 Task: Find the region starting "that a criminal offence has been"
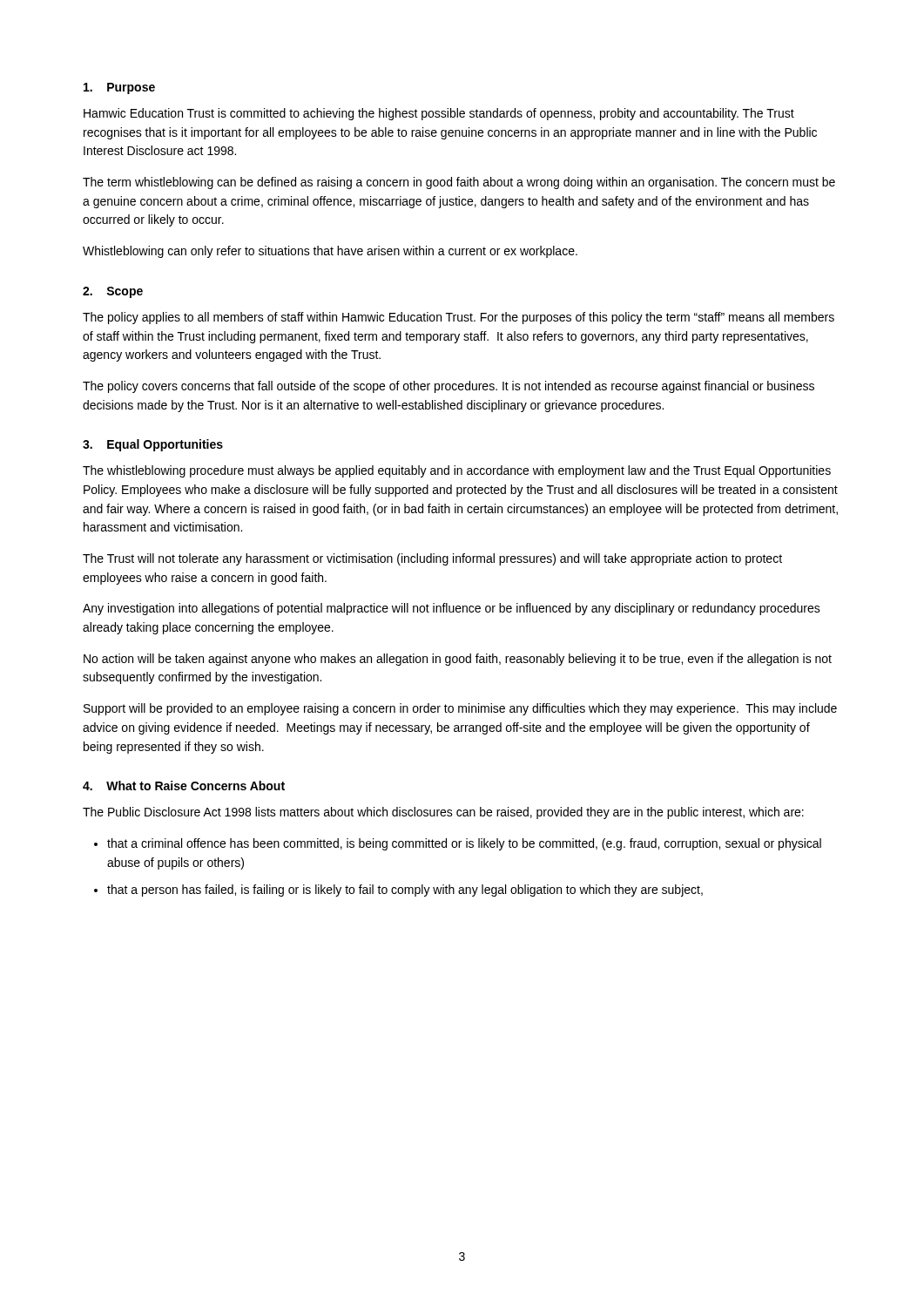464,853
